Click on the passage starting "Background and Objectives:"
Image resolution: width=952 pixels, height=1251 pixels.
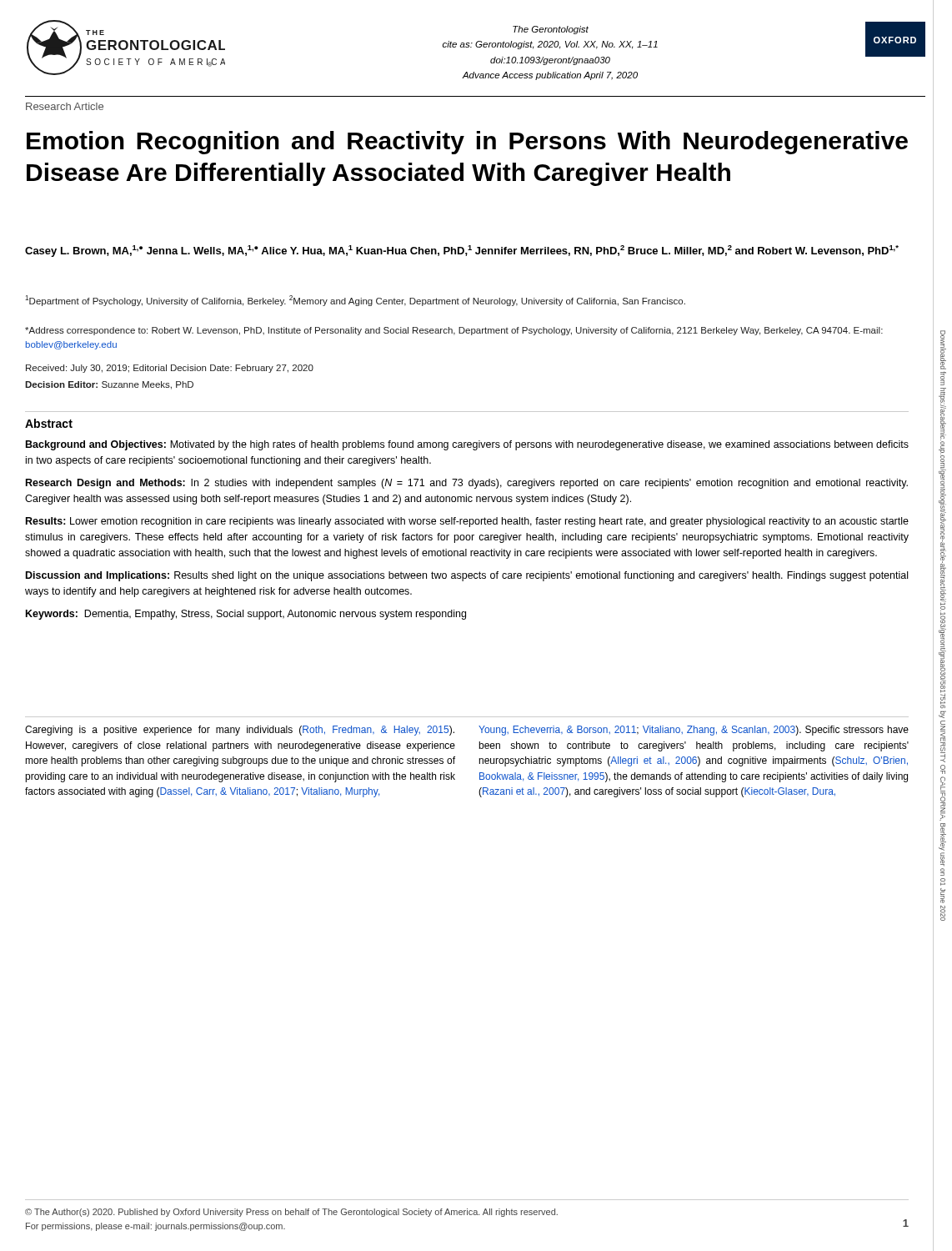click(467, 530)
